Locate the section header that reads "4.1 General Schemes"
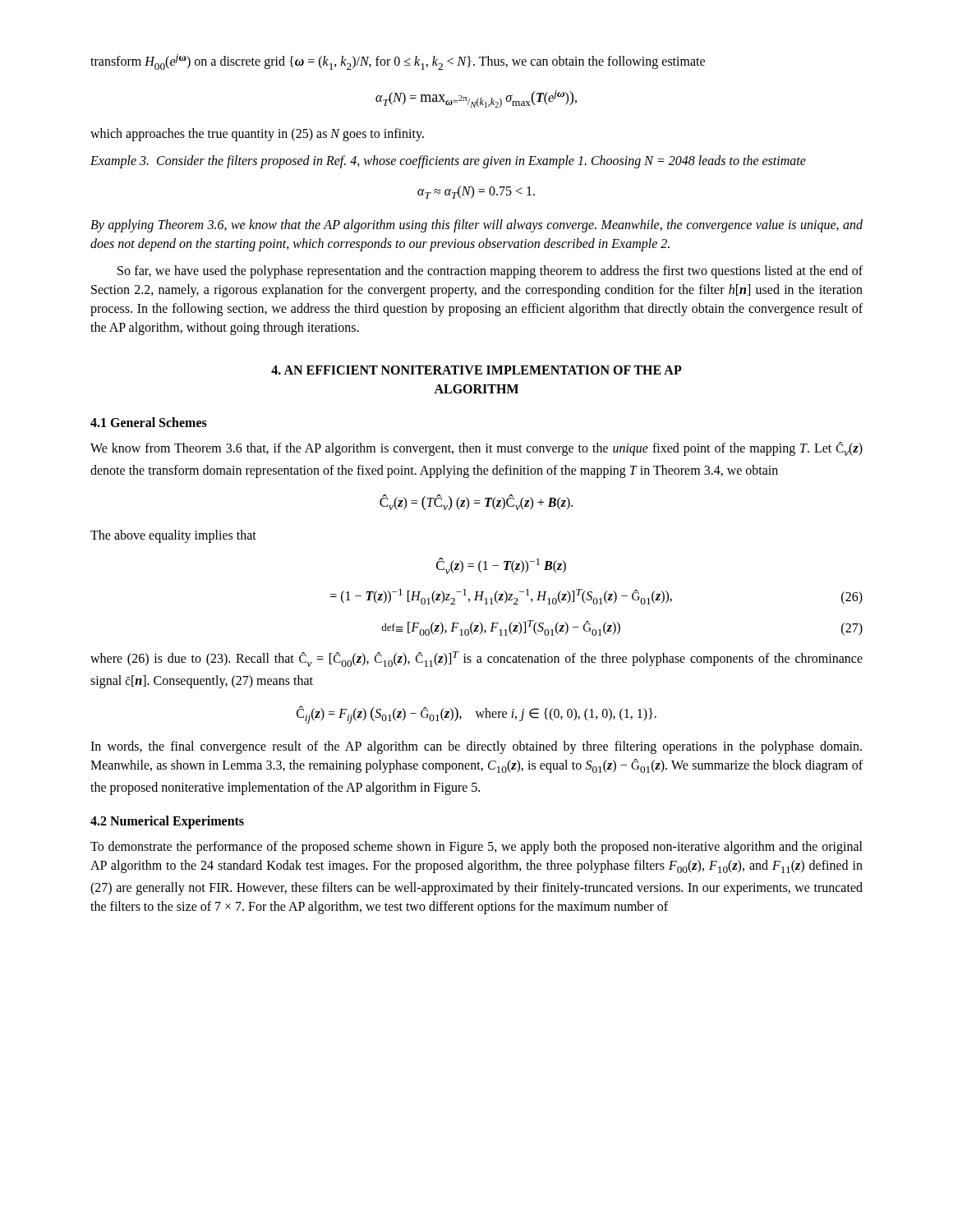Viewport: 953px width, 1232px height. coord(149,422)
